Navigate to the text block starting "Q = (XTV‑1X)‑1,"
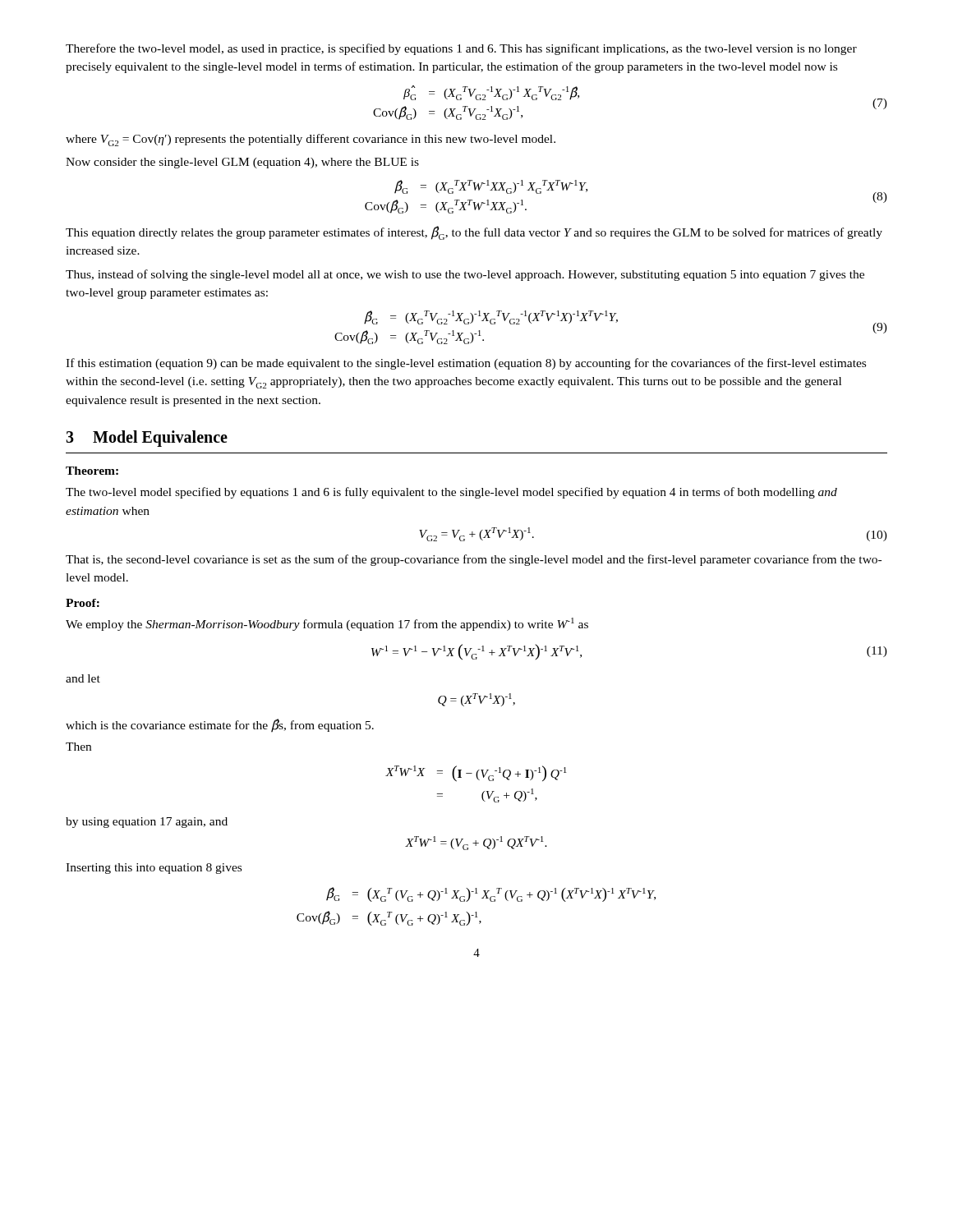Viewport: 953px width, 1232px height. (x=476, y=699)
